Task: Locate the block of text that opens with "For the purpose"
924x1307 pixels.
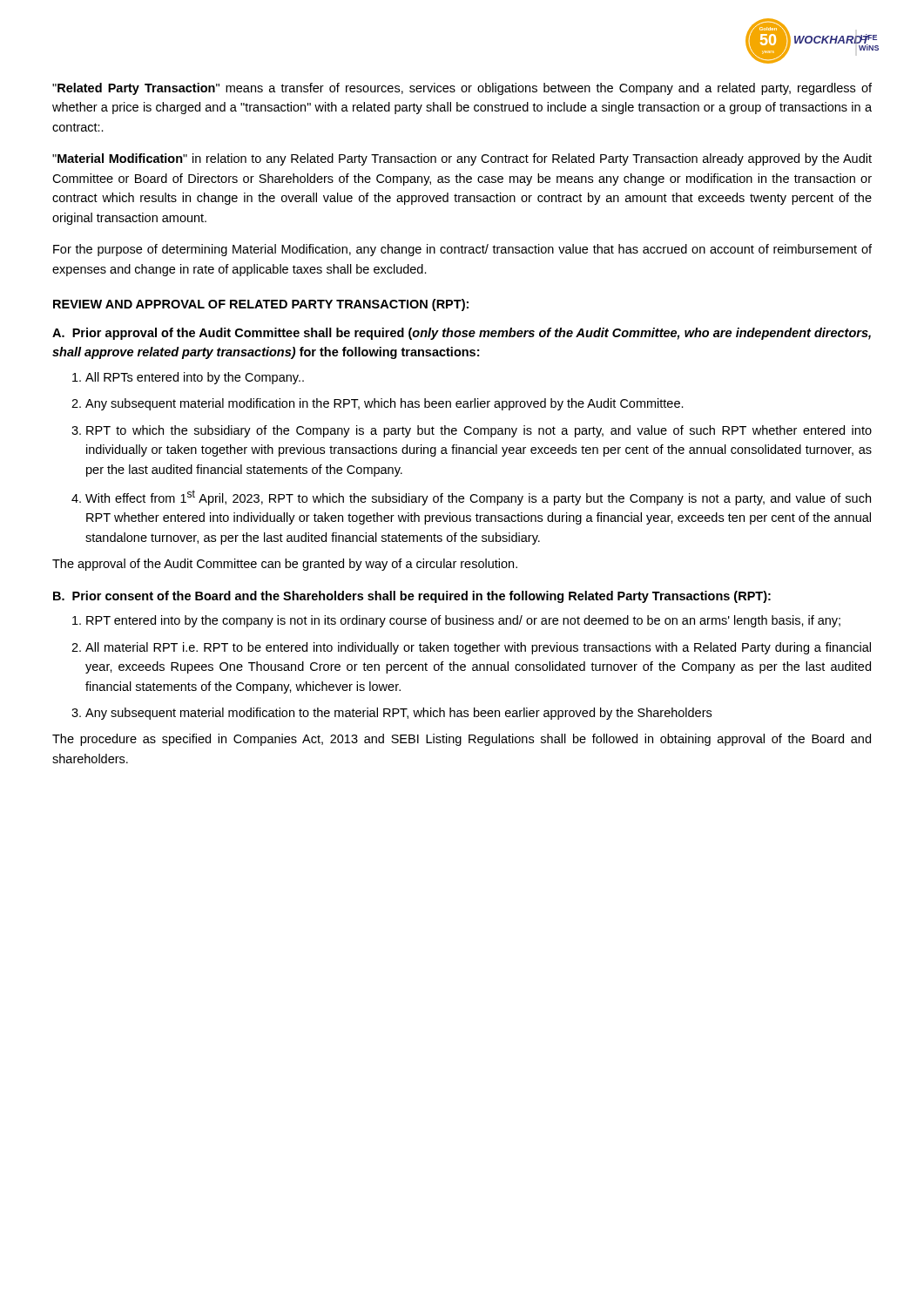Action: click(x=462, y=259)
